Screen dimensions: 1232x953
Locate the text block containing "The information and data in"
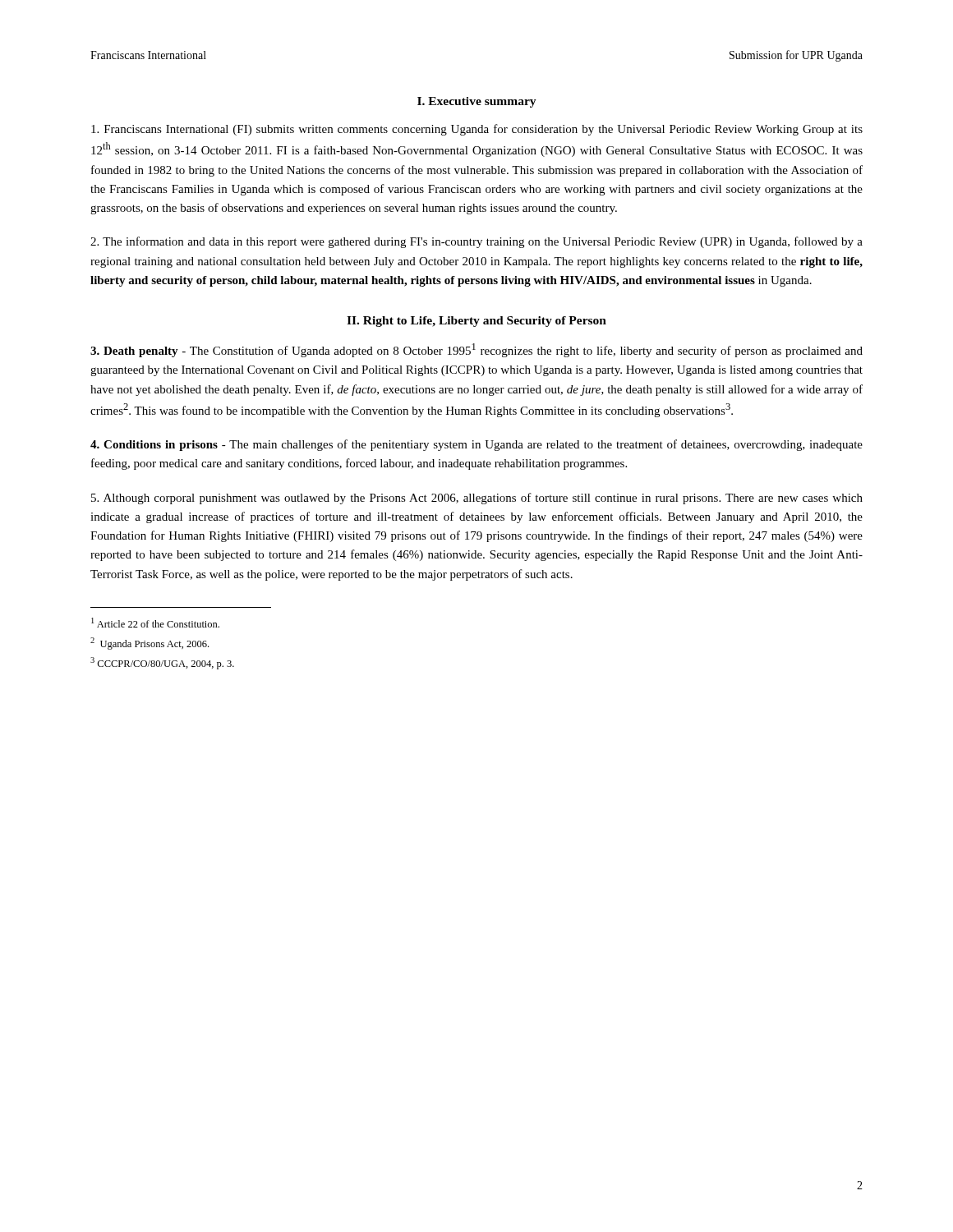coord(476,261)
